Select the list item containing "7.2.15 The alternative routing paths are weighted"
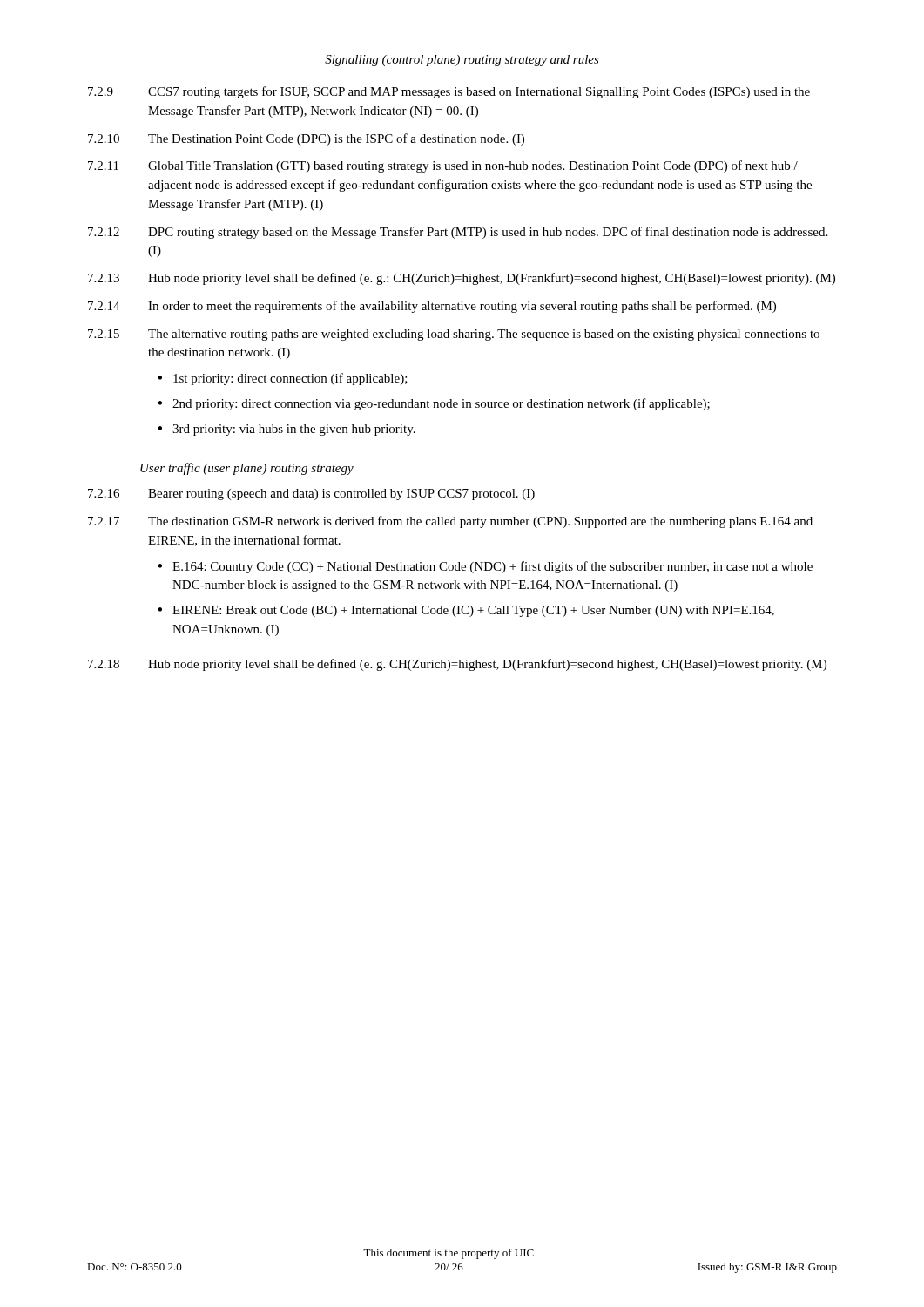This screenshot has width=924, height=1307. coord(454,335)
